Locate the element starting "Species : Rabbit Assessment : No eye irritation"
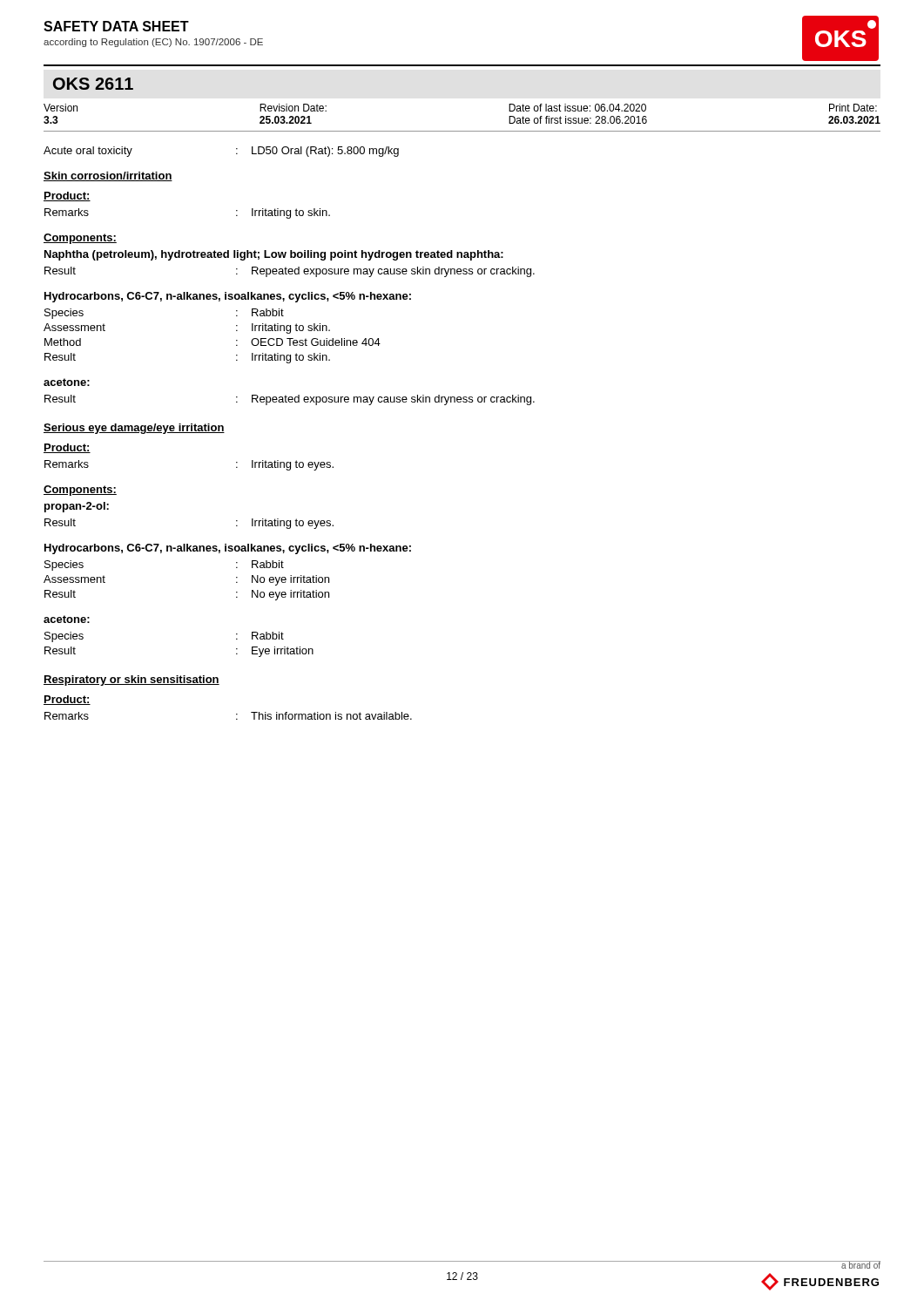The image size is (924, 1307). (61, 565)
